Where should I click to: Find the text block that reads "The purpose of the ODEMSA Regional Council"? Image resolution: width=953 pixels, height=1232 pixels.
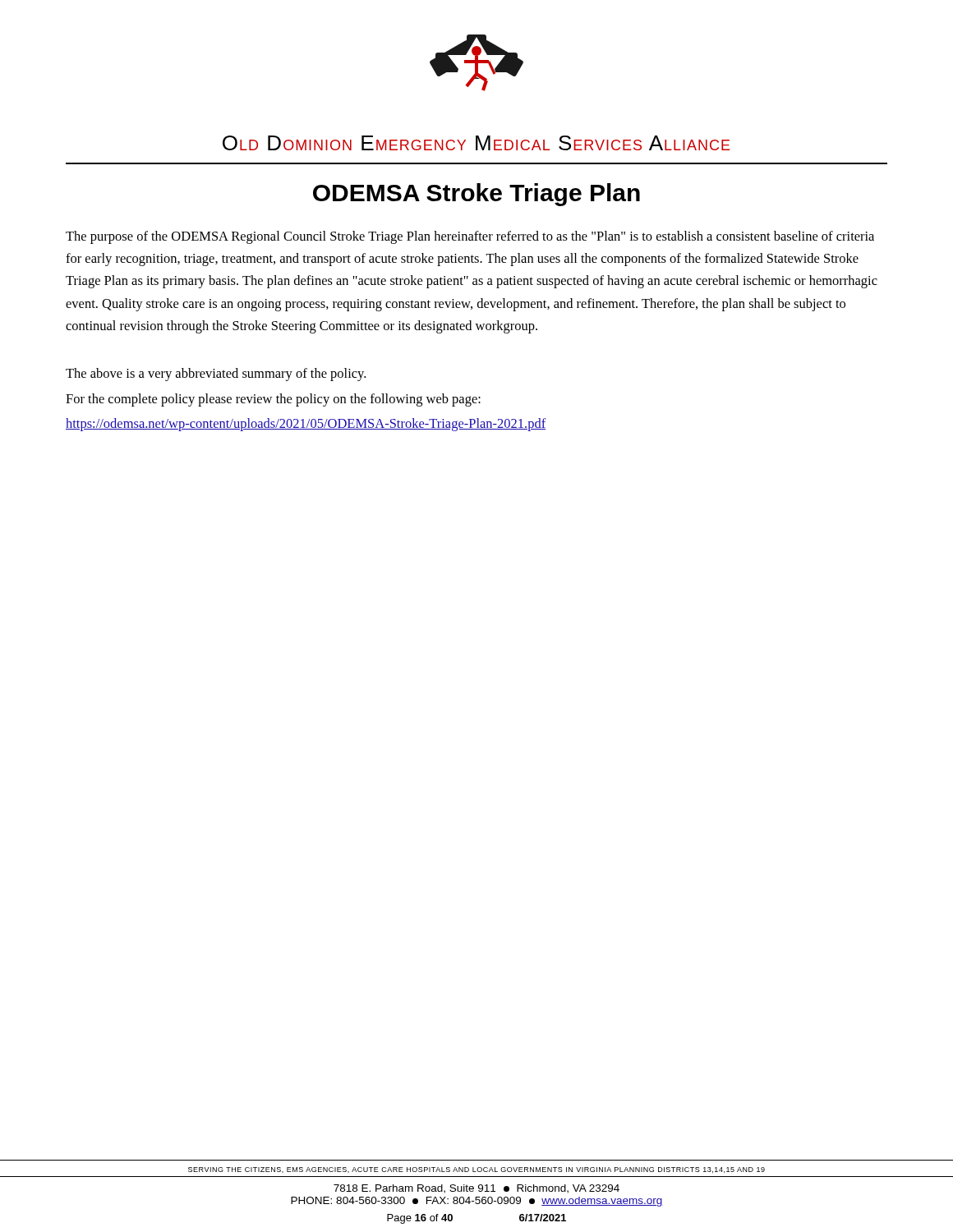pos(472,281)
